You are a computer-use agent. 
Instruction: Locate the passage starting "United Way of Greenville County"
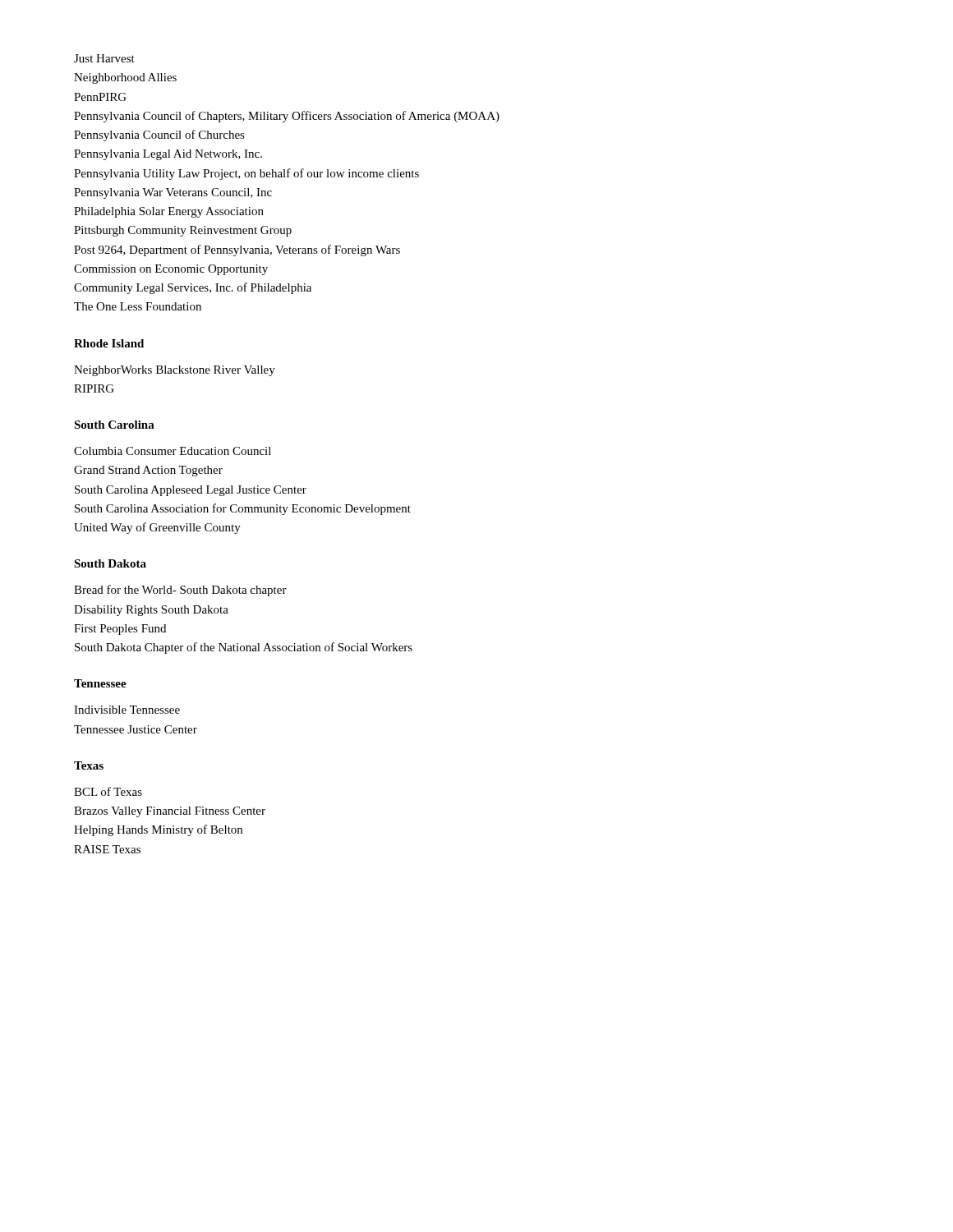(157, 527)
